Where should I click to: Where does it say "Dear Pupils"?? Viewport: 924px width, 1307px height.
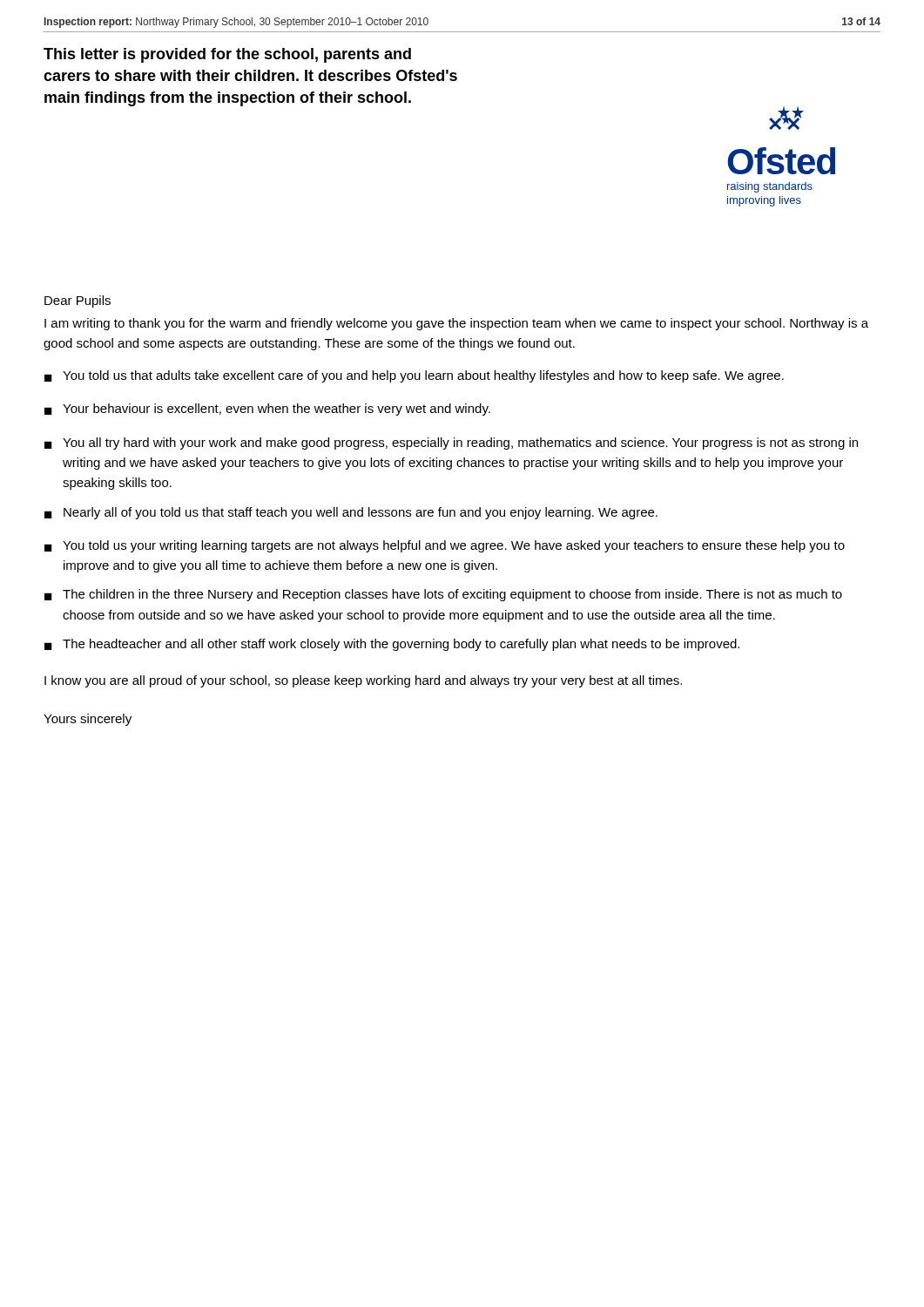coord(77,300)
